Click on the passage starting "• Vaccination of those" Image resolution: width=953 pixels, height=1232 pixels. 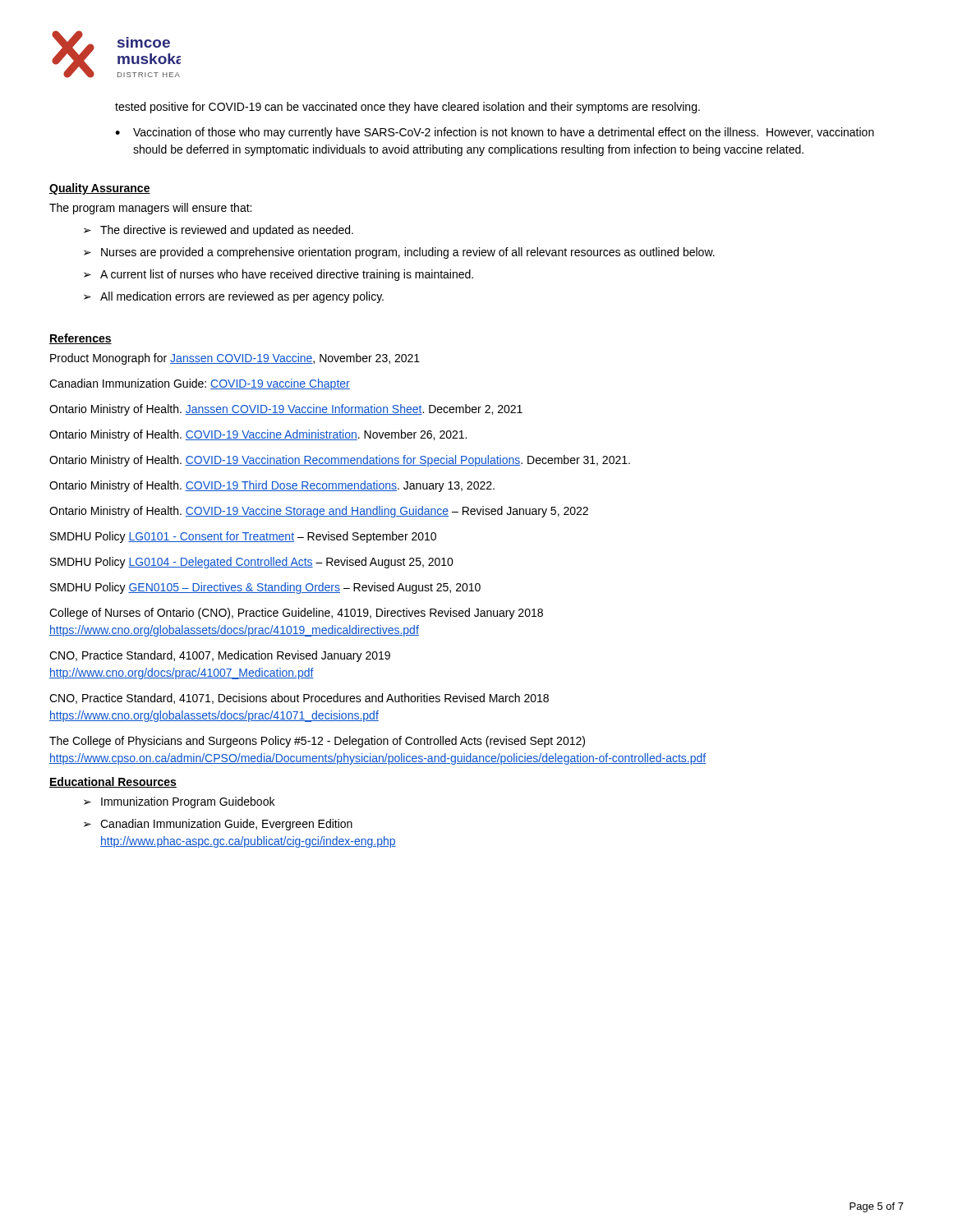coord(501,141)
